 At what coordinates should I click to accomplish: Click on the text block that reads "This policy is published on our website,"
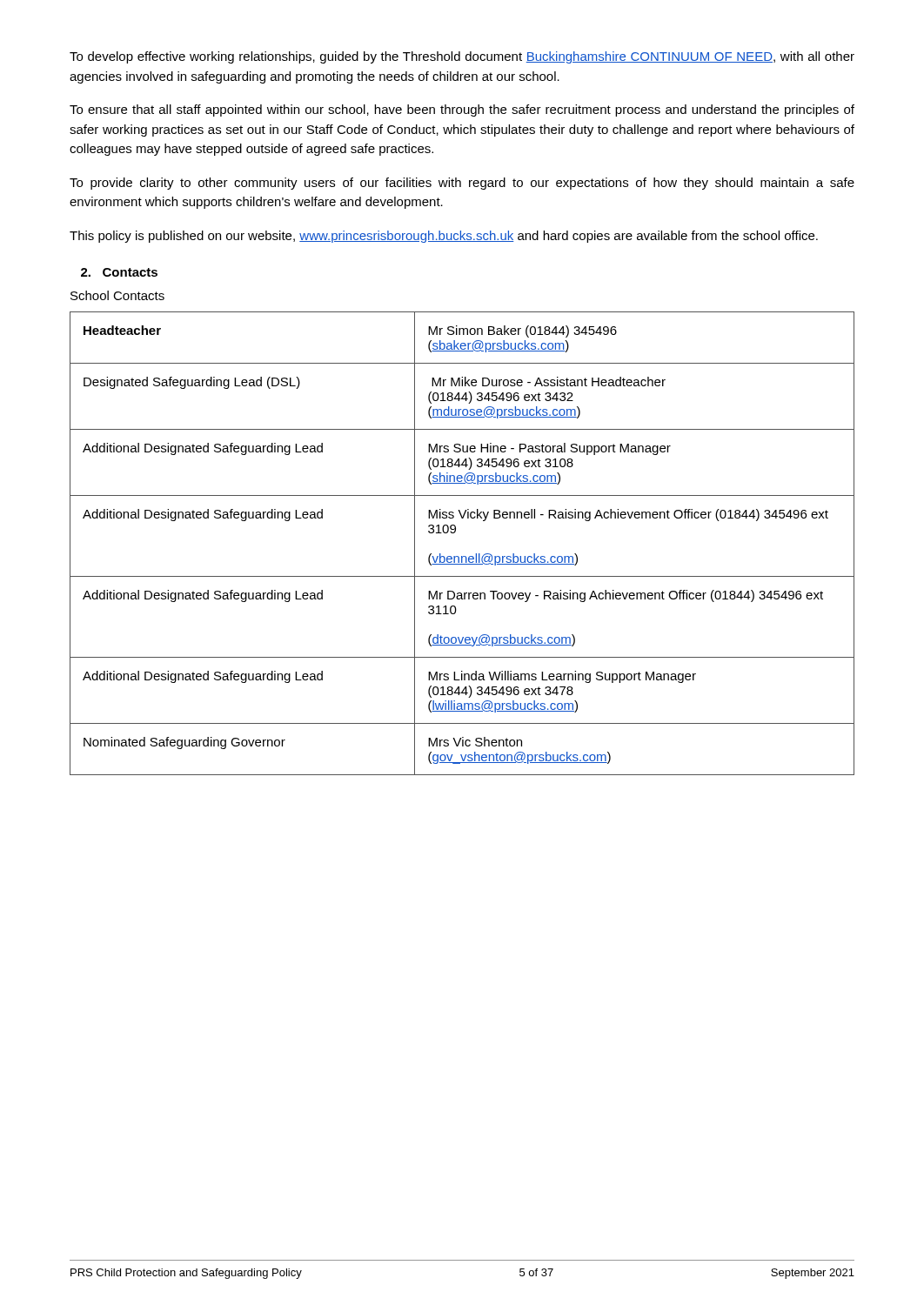pos(444,235)
